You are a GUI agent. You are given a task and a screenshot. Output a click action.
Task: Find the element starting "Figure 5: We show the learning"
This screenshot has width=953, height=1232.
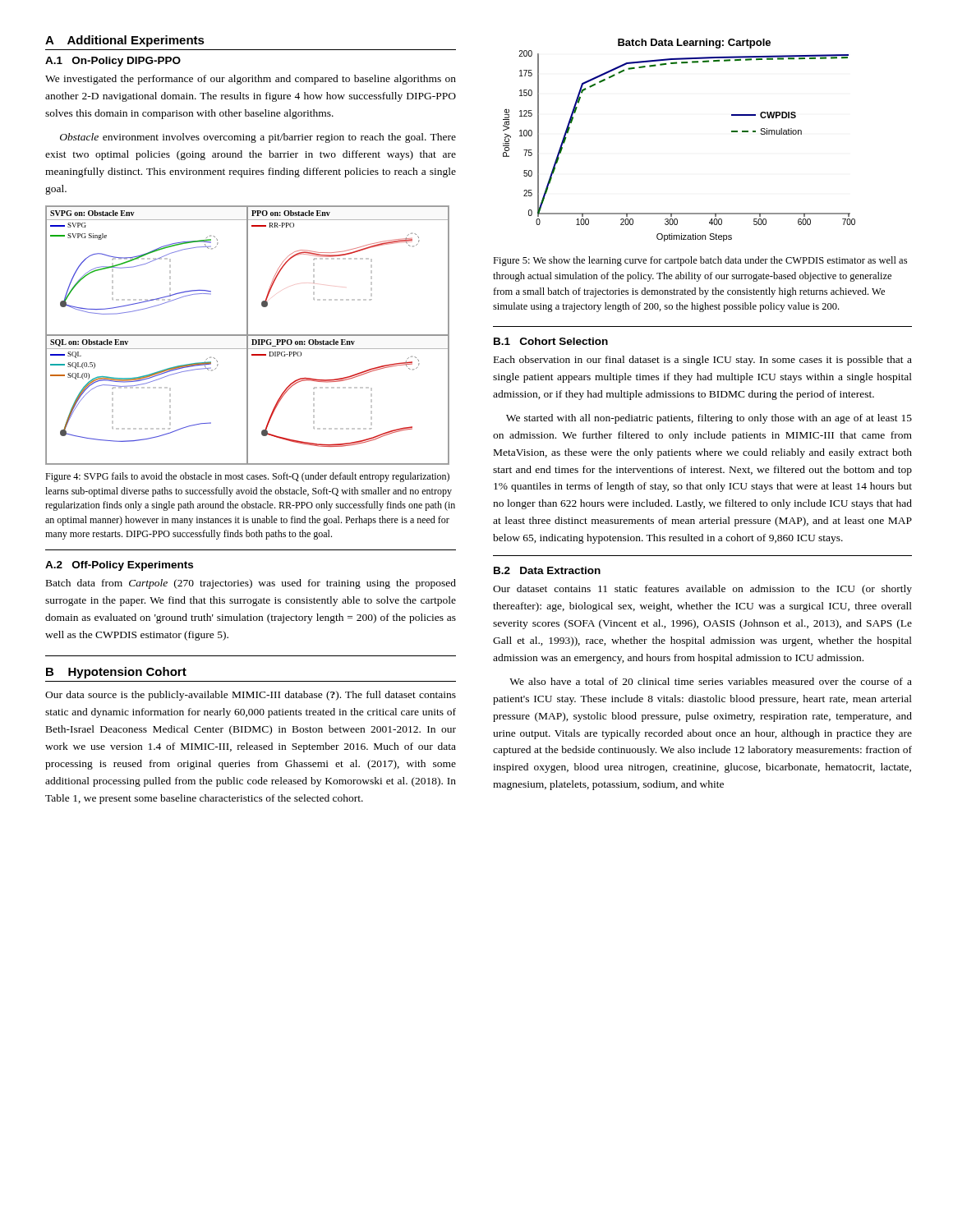[700, 283]
